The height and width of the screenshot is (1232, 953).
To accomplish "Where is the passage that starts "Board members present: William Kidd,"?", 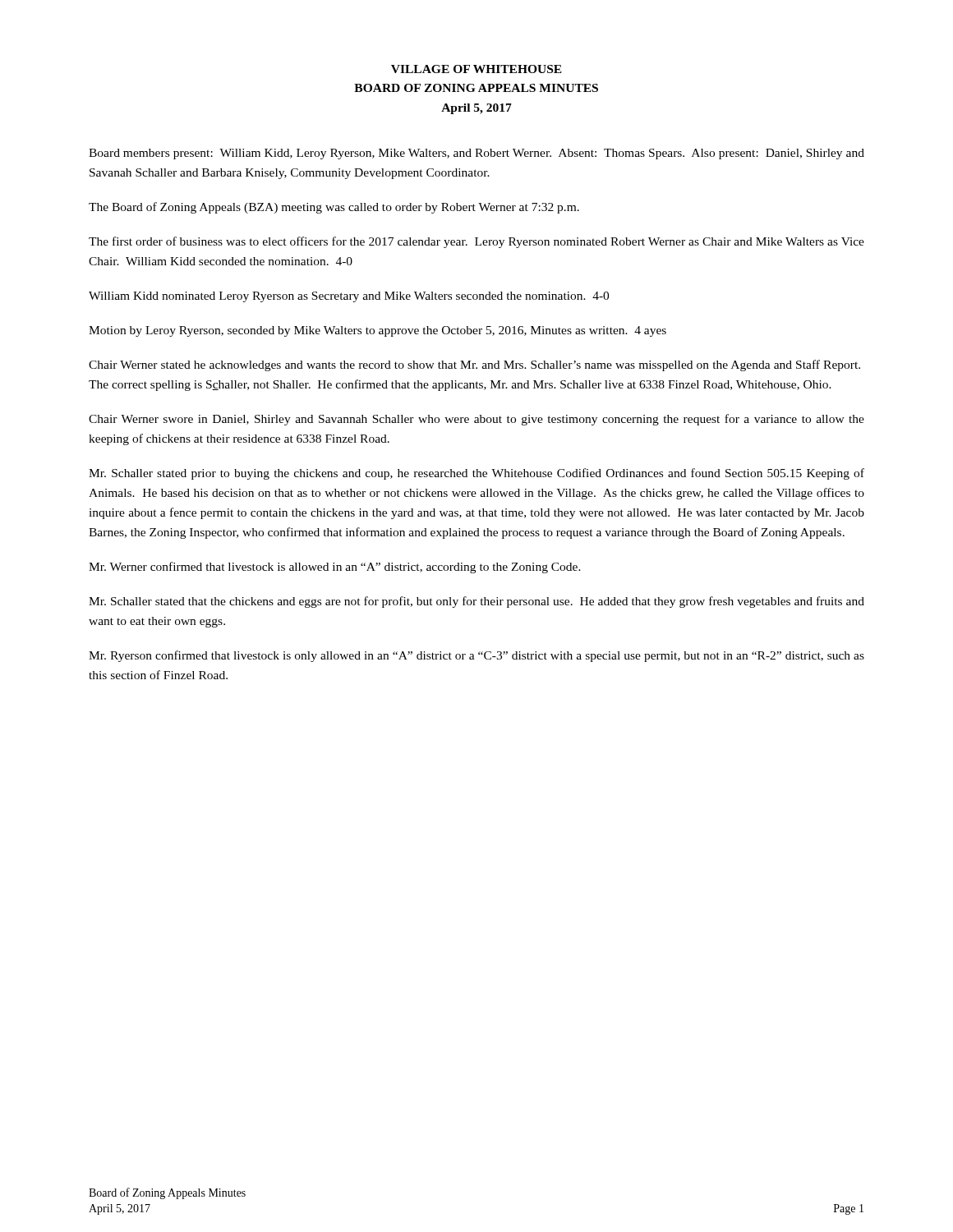I will coord(476,162).
